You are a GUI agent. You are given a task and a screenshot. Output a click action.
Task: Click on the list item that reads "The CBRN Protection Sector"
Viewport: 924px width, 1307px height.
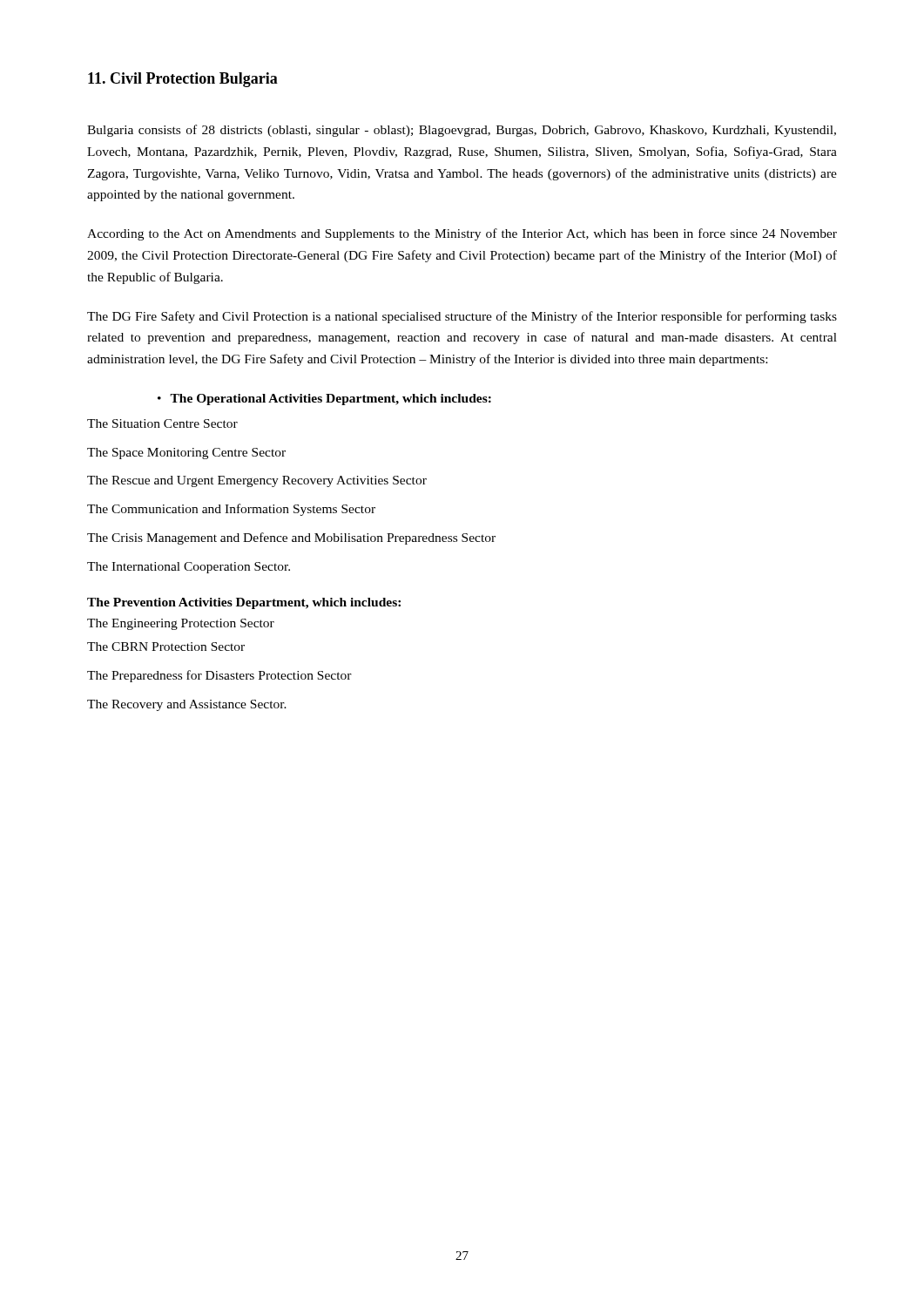166,646
